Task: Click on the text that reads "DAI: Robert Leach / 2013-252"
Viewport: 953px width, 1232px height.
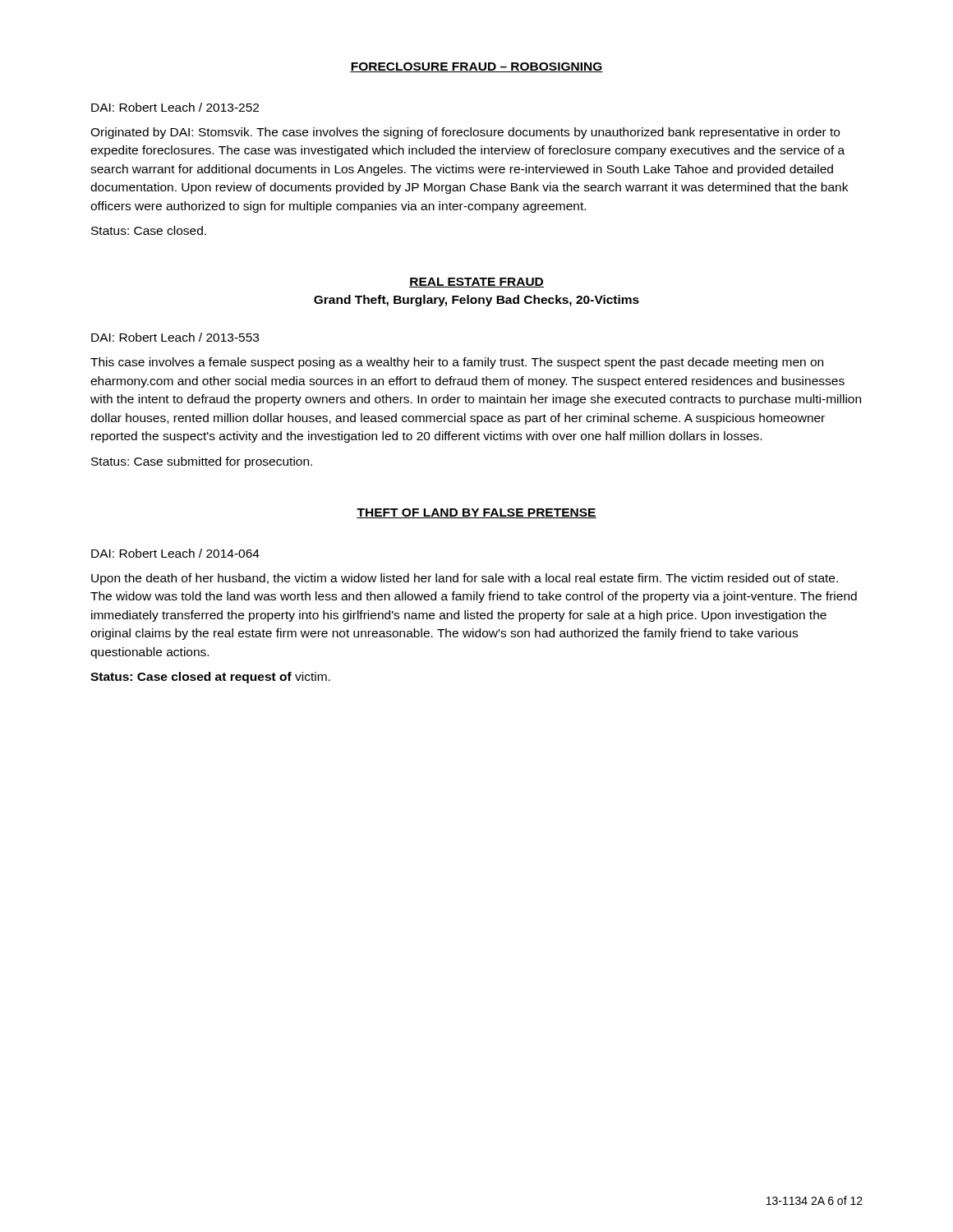Action: click(175, 107)
